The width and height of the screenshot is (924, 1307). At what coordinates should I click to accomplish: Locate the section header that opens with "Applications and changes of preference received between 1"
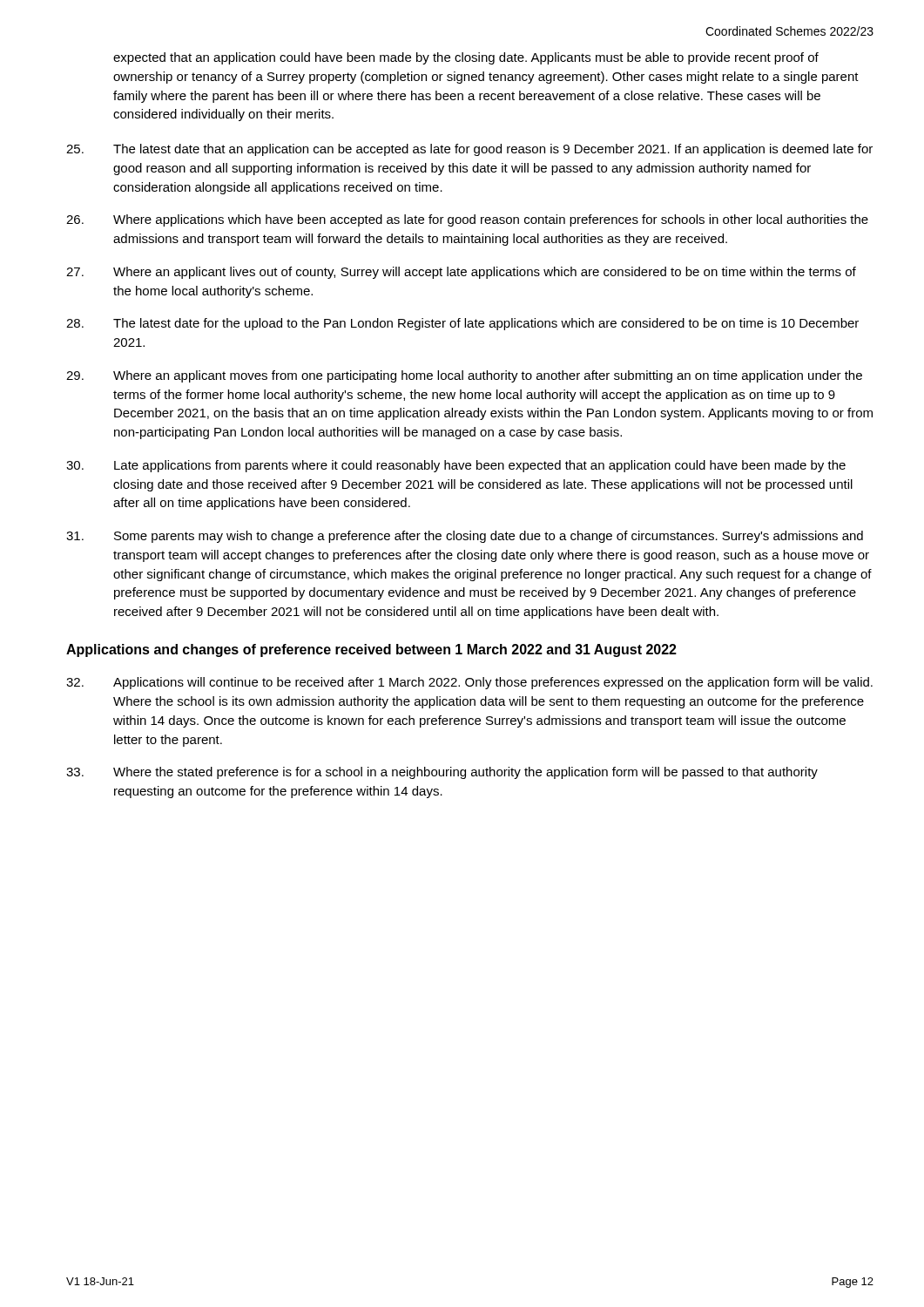(x=371, y=649)
